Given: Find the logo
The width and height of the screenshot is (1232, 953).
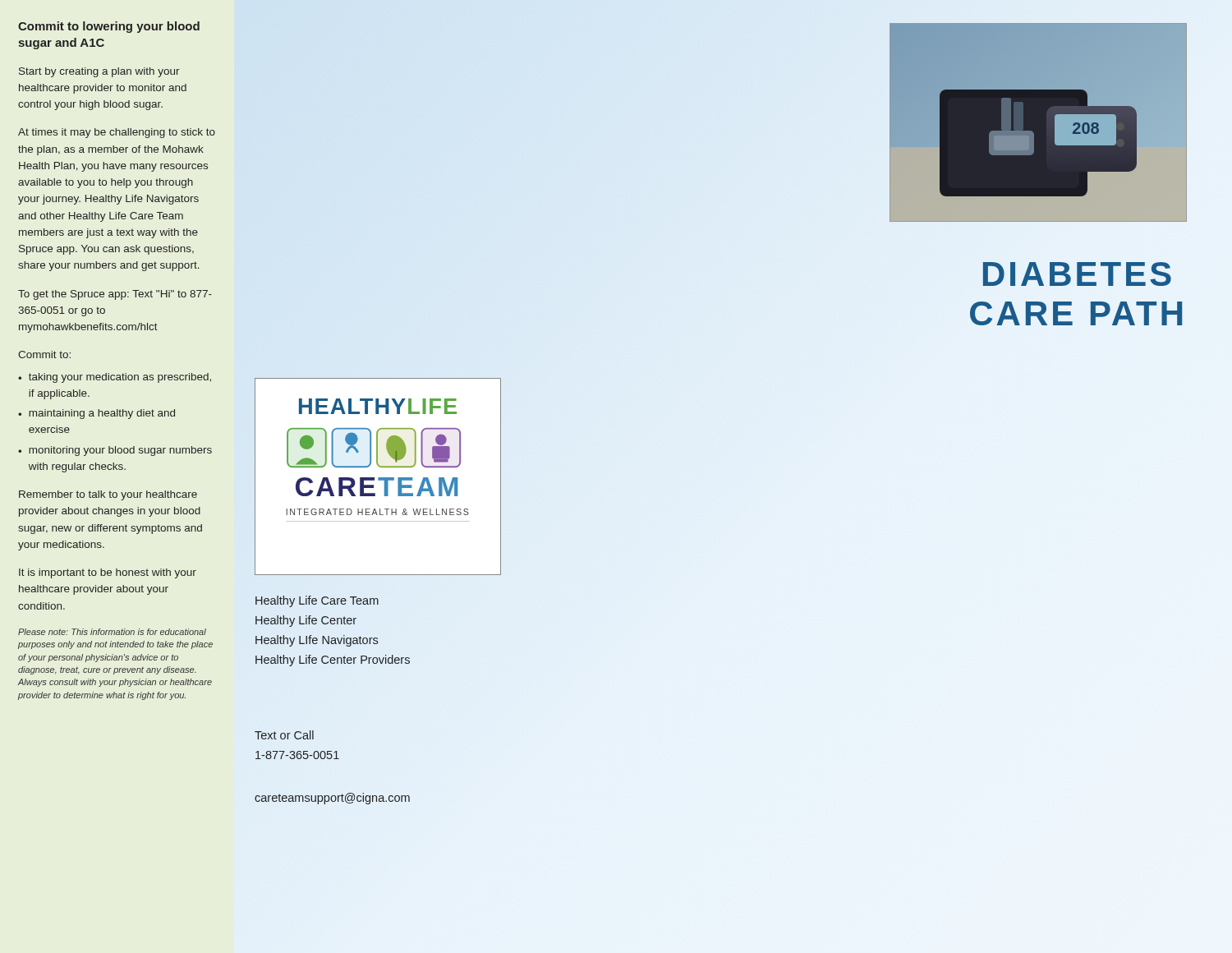Looking at the screenshot, I should [x=378, y=476].
